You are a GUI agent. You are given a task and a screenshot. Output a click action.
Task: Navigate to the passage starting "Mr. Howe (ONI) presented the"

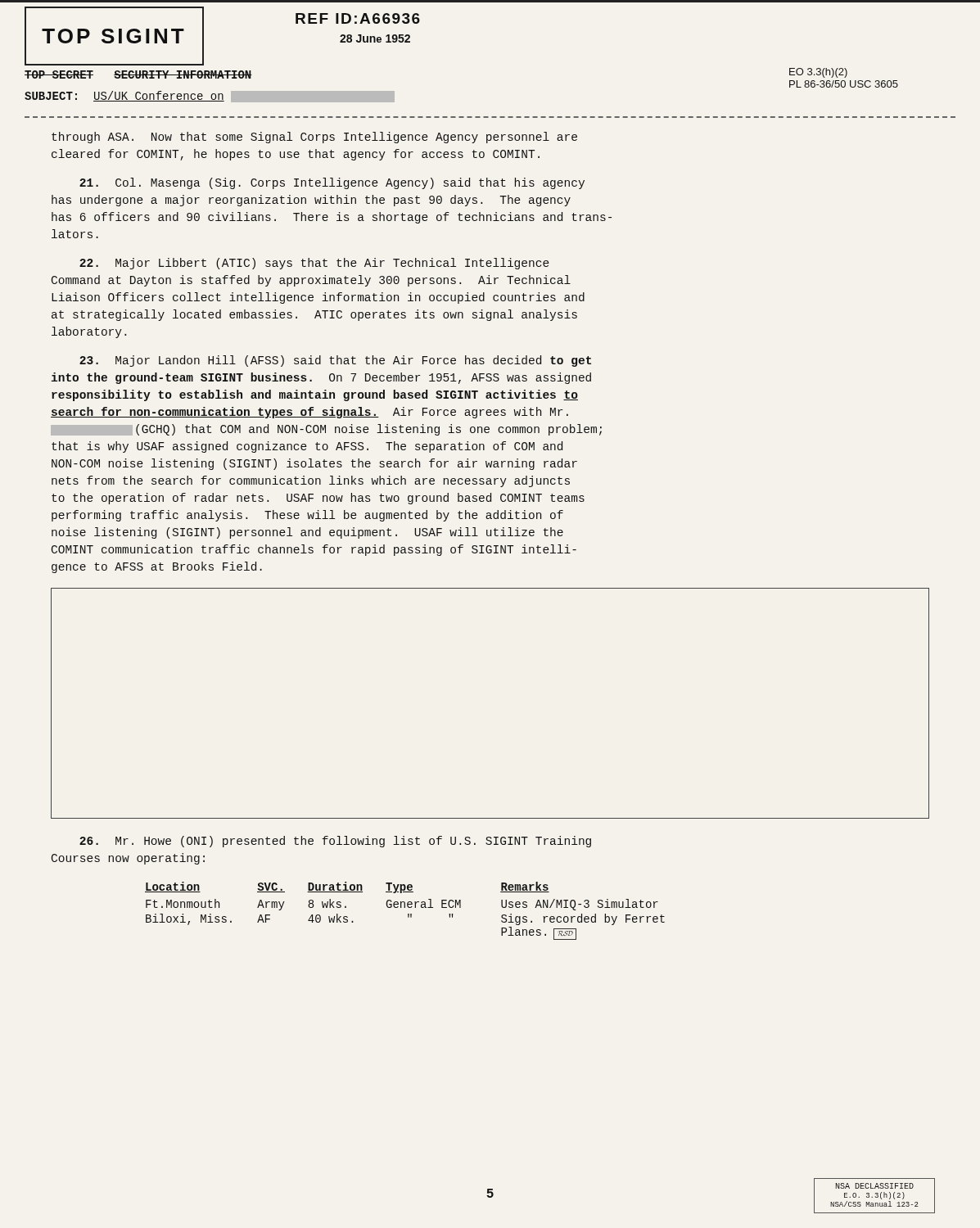[321, 850]
